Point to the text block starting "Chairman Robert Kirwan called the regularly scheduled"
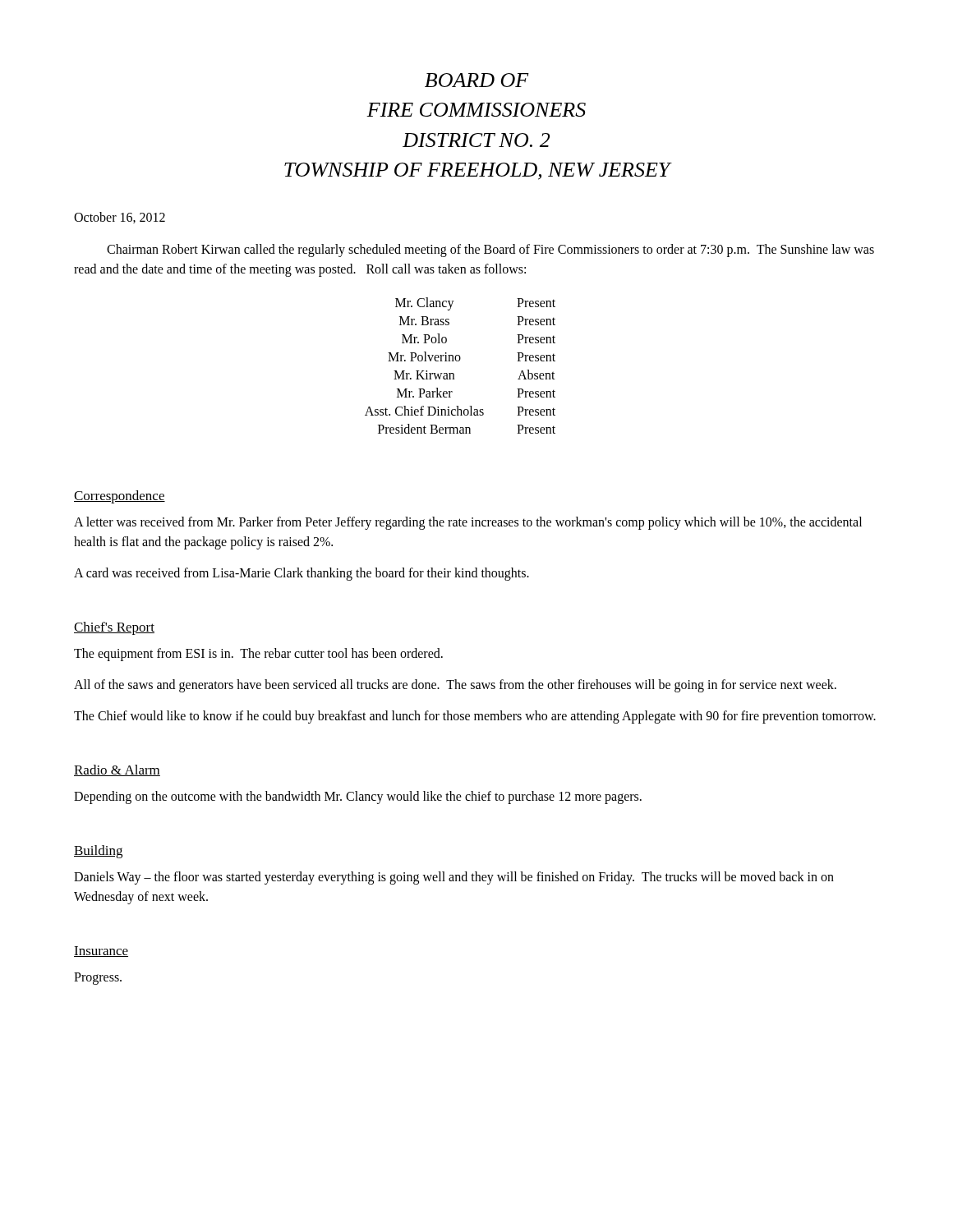This screenshot has width=953, height=1232. [474, 259]
